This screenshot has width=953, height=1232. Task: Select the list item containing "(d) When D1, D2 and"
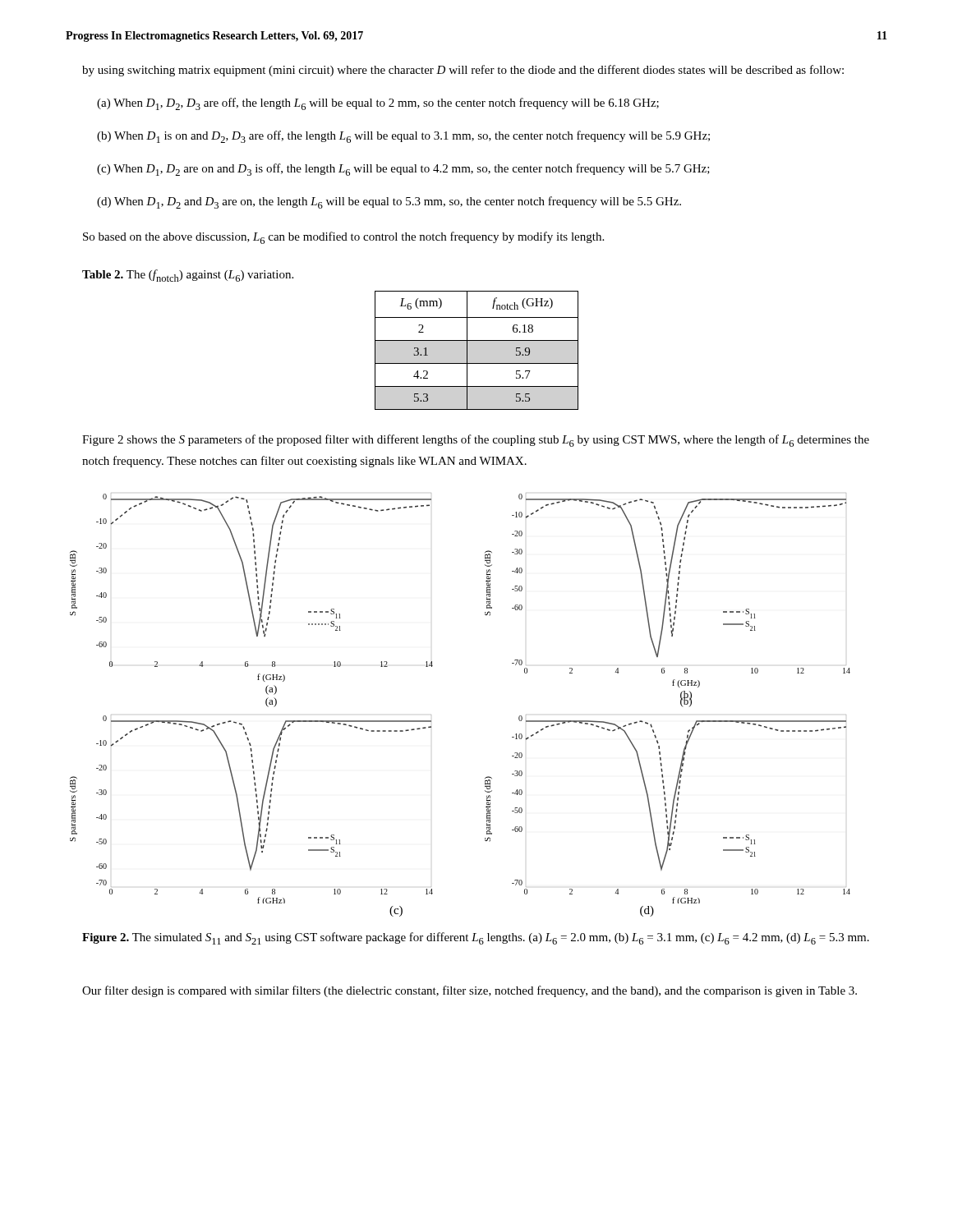pyautogui.click(x=389, y=203)
